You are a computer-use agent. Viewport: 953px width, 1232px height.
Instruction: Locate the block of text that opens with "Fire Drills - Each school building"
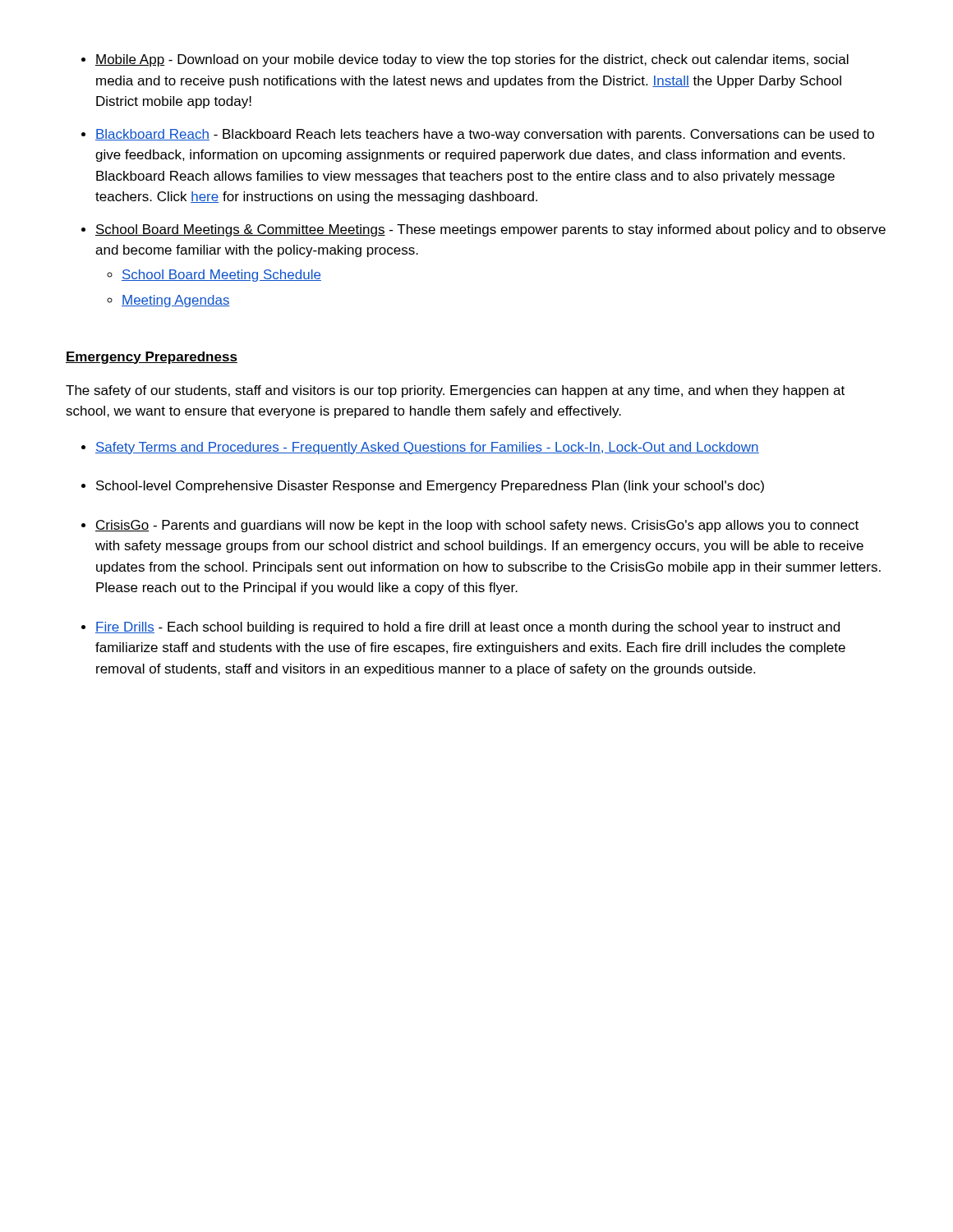pos(491,648)
